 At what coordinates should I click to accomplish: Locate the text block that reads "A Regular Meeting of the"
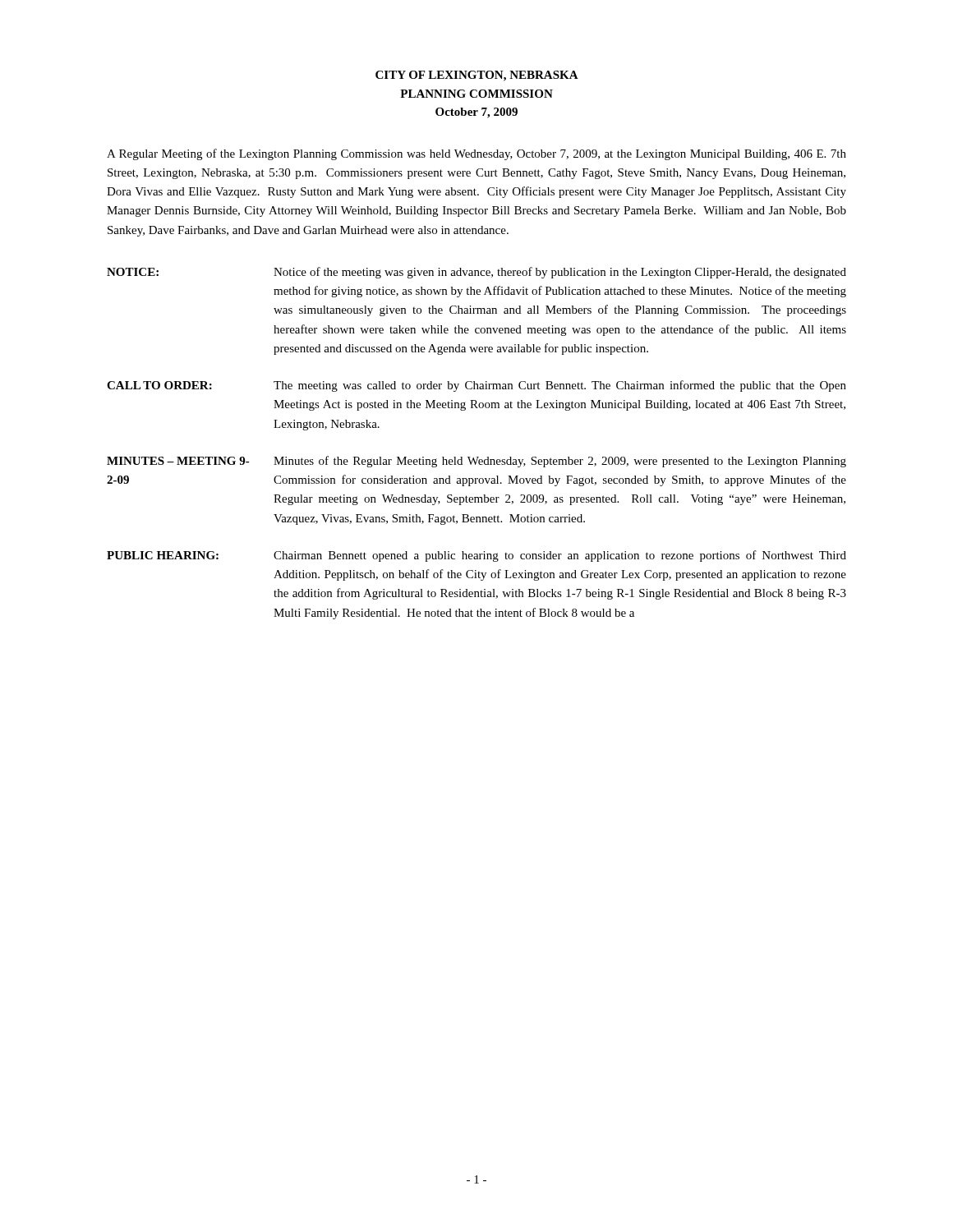click(x=476, y=191)
